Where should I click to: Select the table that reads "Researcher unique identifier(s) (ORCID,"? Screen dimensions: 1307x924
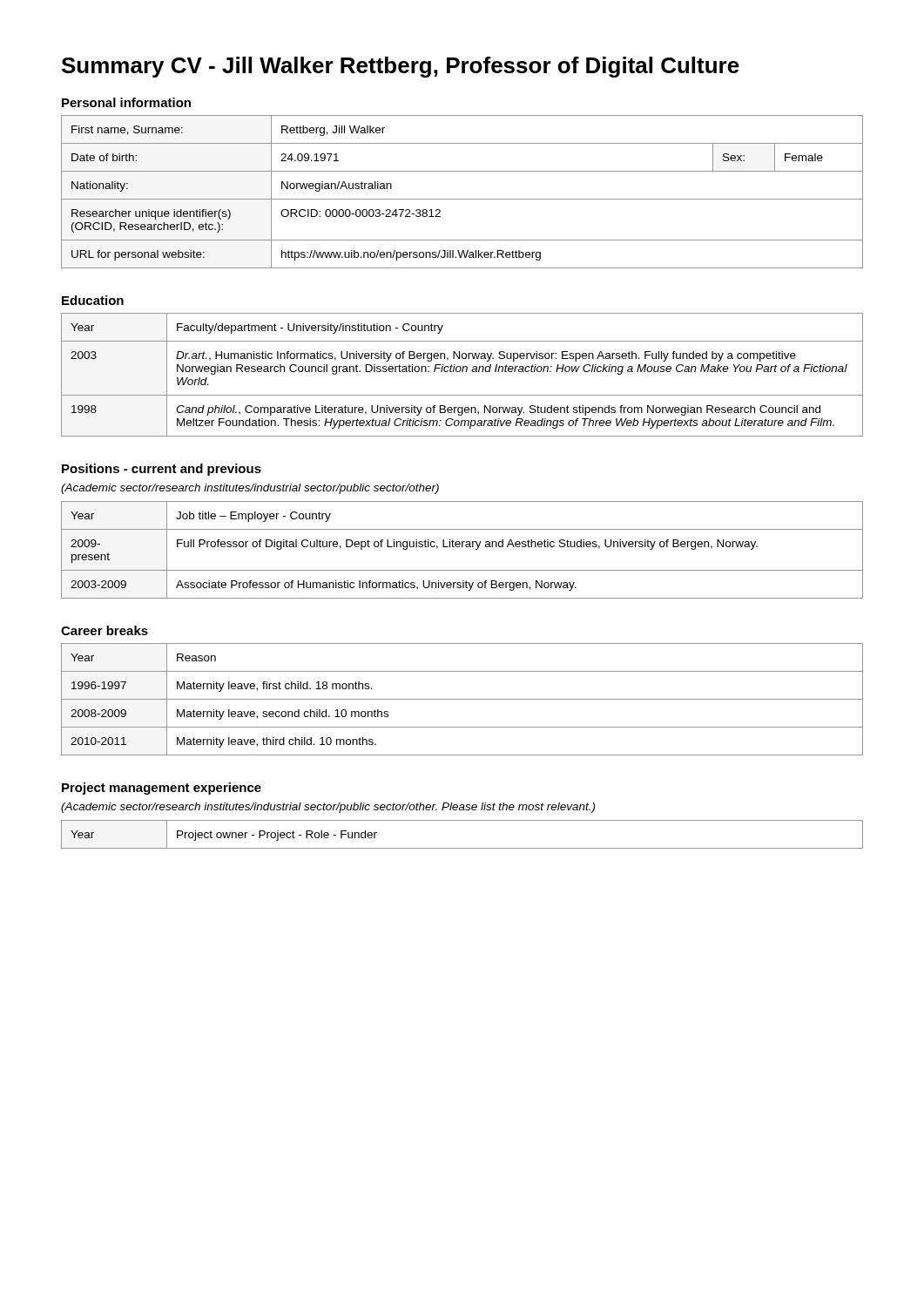click(462, 192)
